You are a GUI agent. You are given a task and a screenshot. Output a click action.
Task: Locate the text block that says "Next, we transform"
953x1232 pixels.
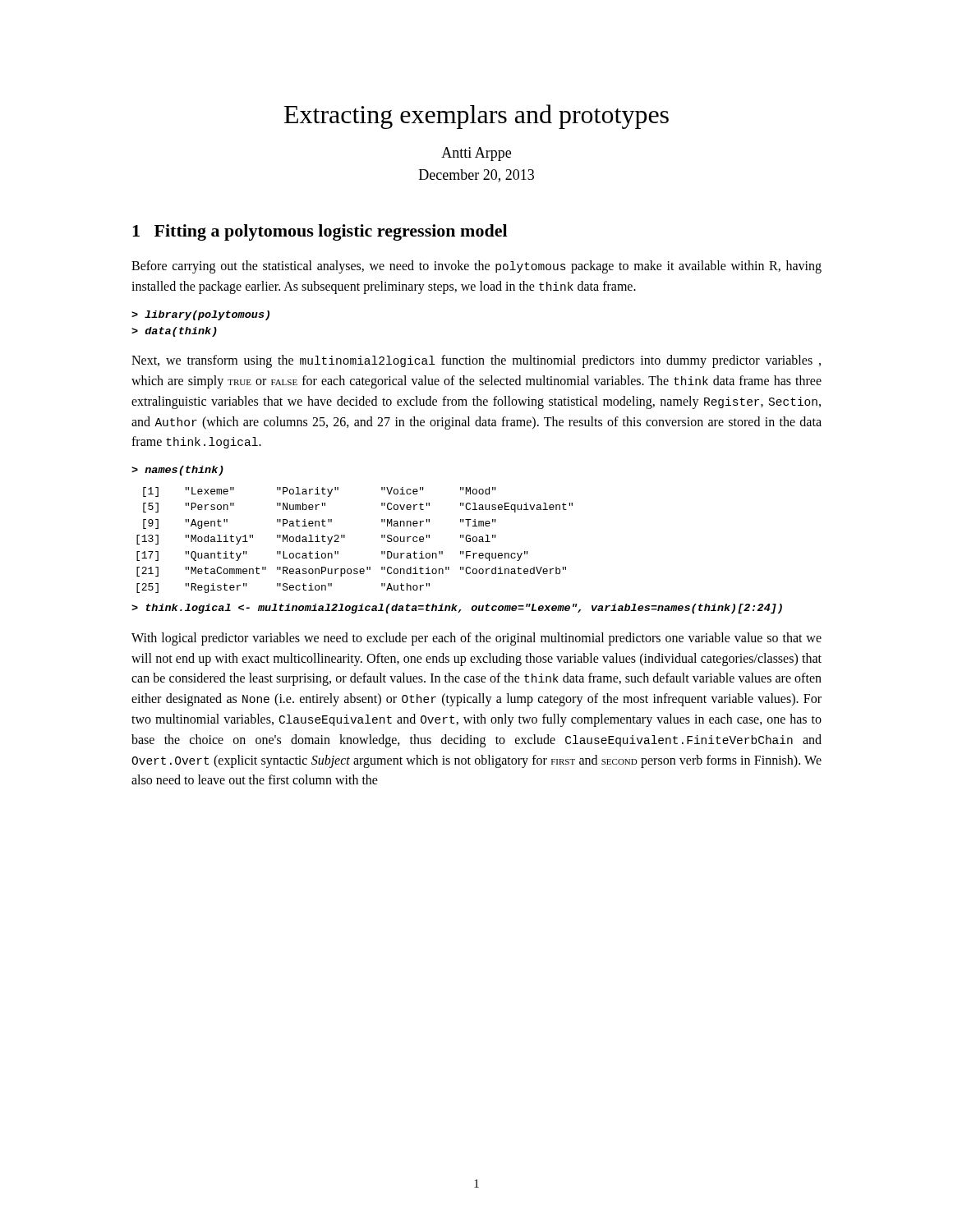point(476,401)
